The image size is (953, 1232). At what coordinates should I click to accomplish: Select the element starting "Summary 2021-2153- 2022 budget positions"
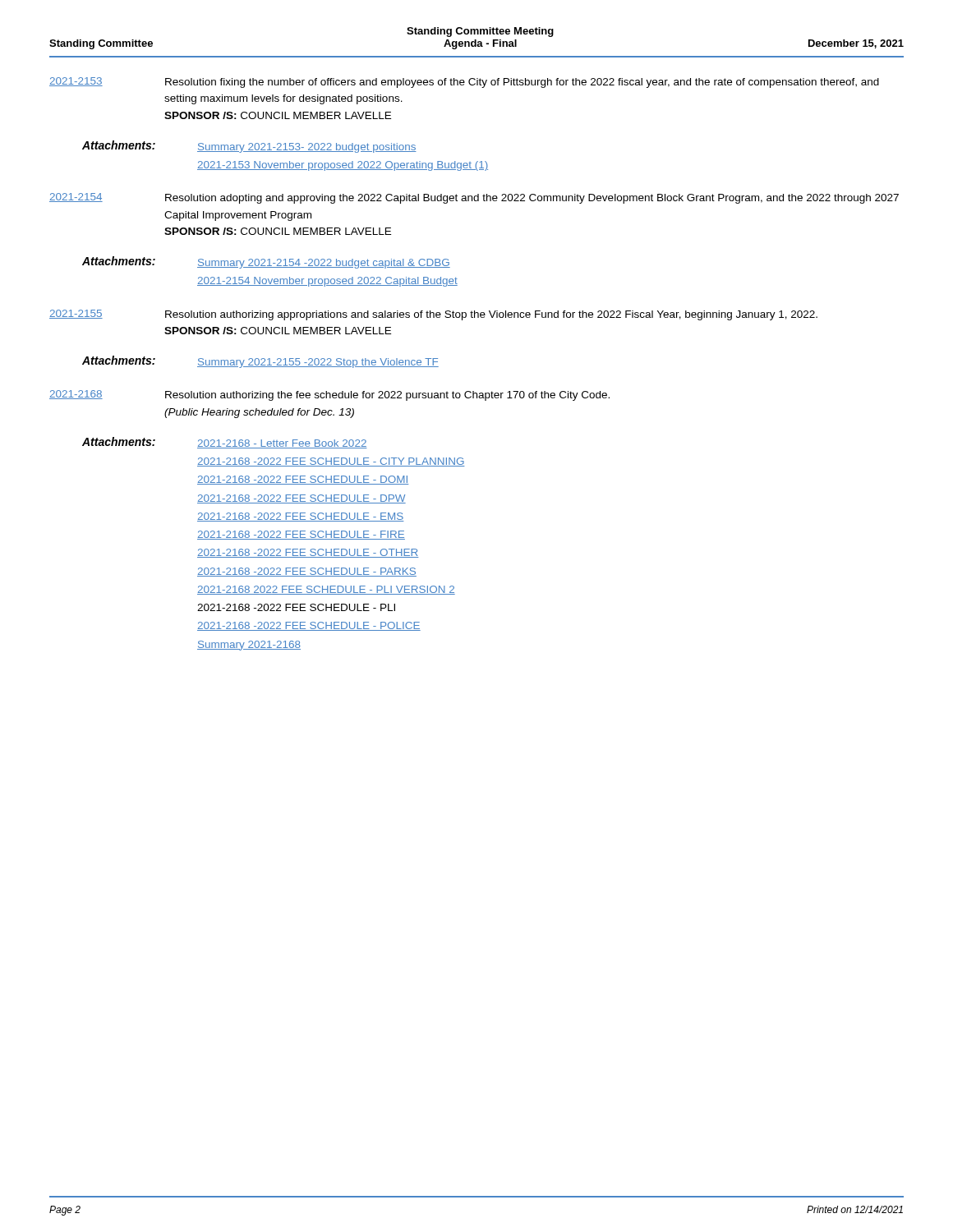coord(307,146)
